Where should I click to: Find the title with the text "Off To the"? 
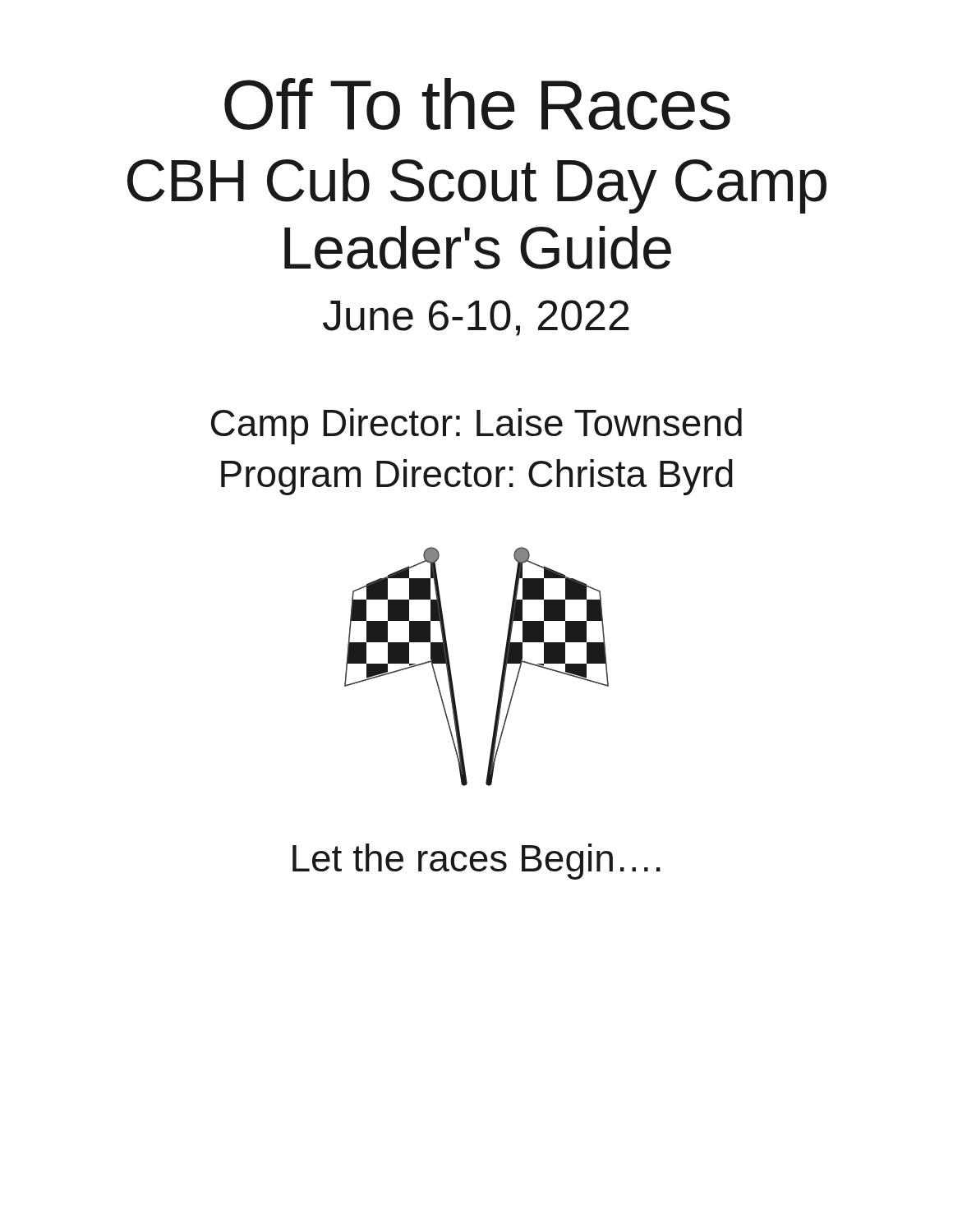coord(476,203)
